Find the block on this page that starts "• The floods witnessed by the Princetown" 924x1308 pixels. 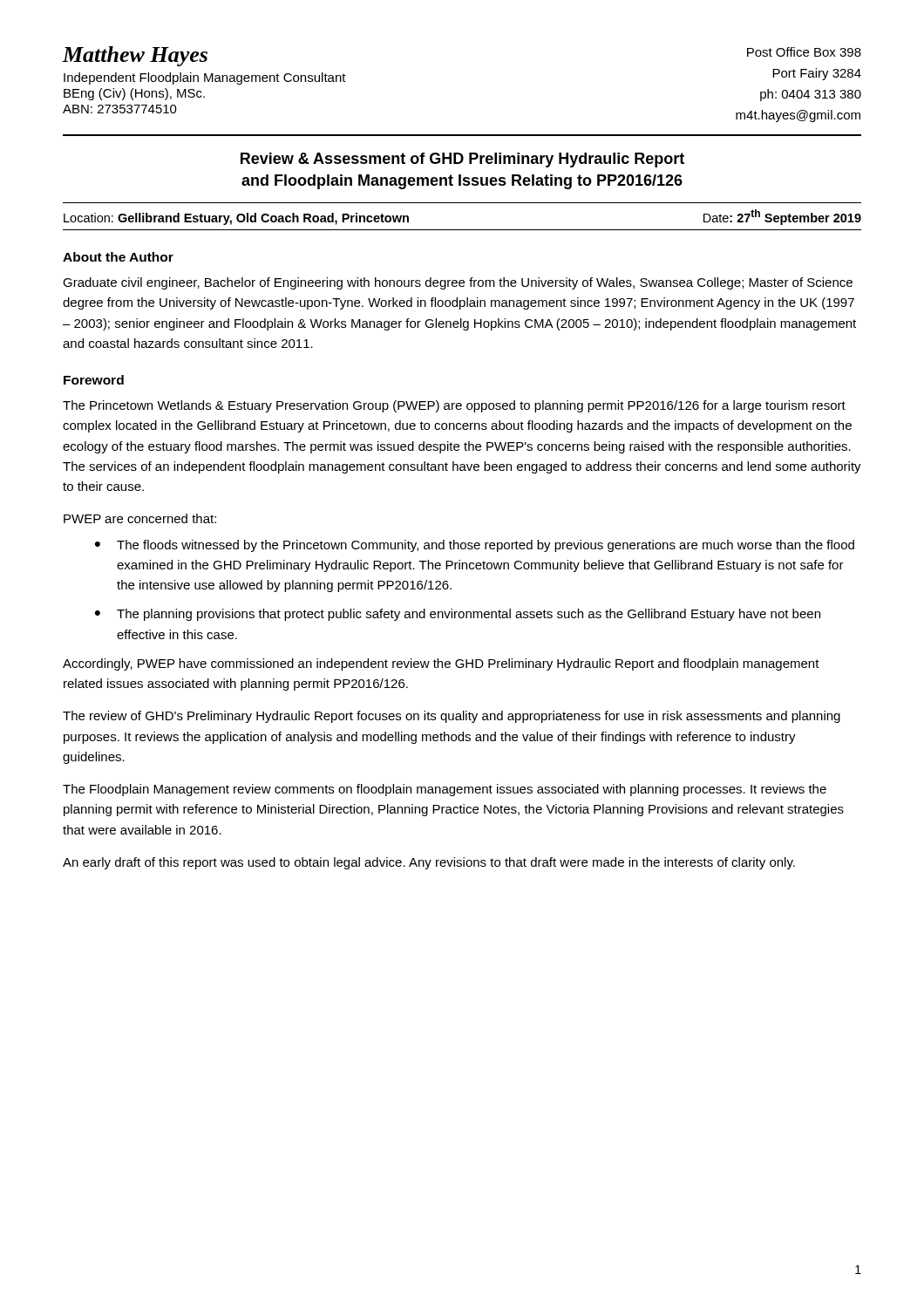(478, 565)
